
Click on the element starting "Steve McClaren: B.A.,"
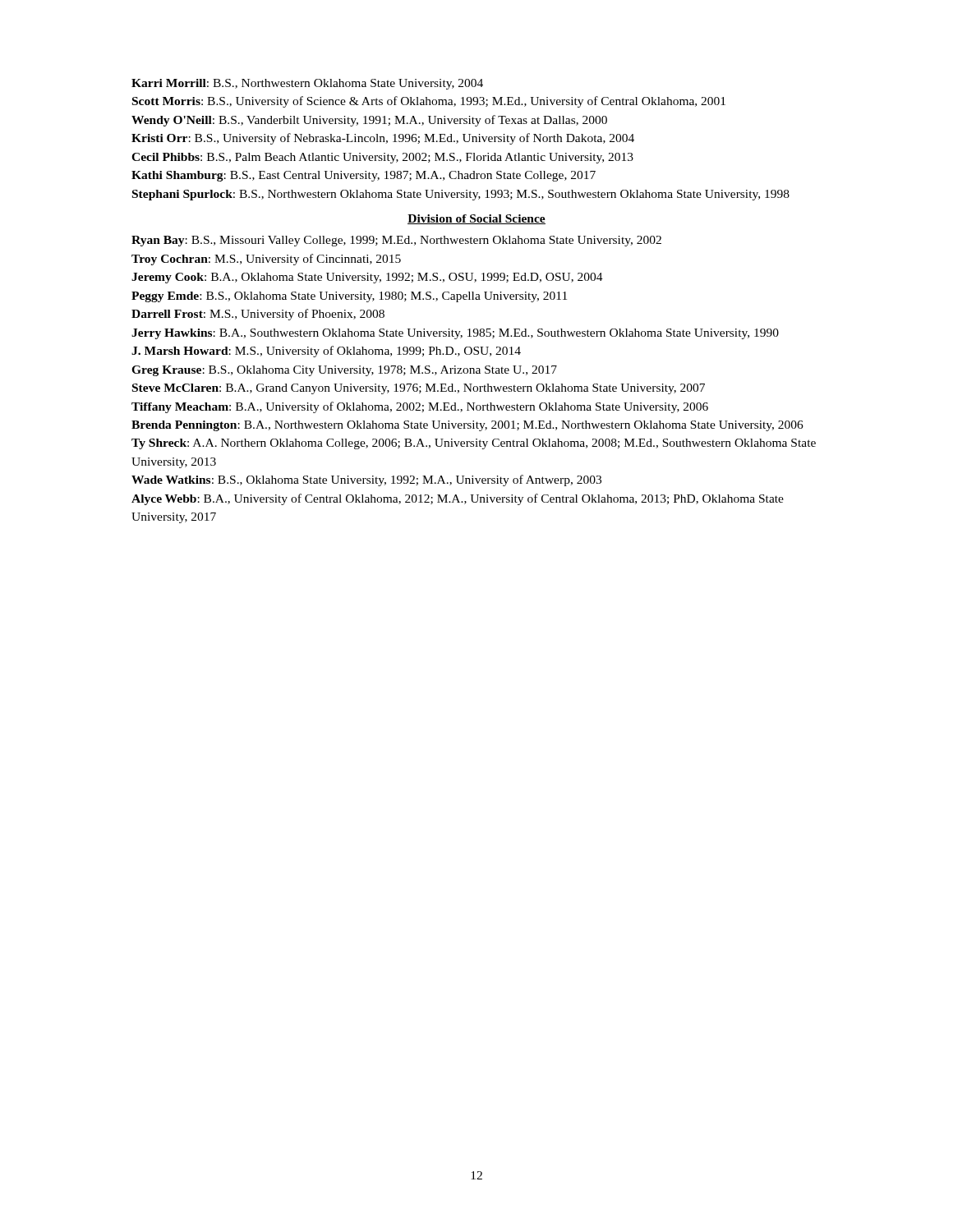pyautogui.click(x=418, y=387)
